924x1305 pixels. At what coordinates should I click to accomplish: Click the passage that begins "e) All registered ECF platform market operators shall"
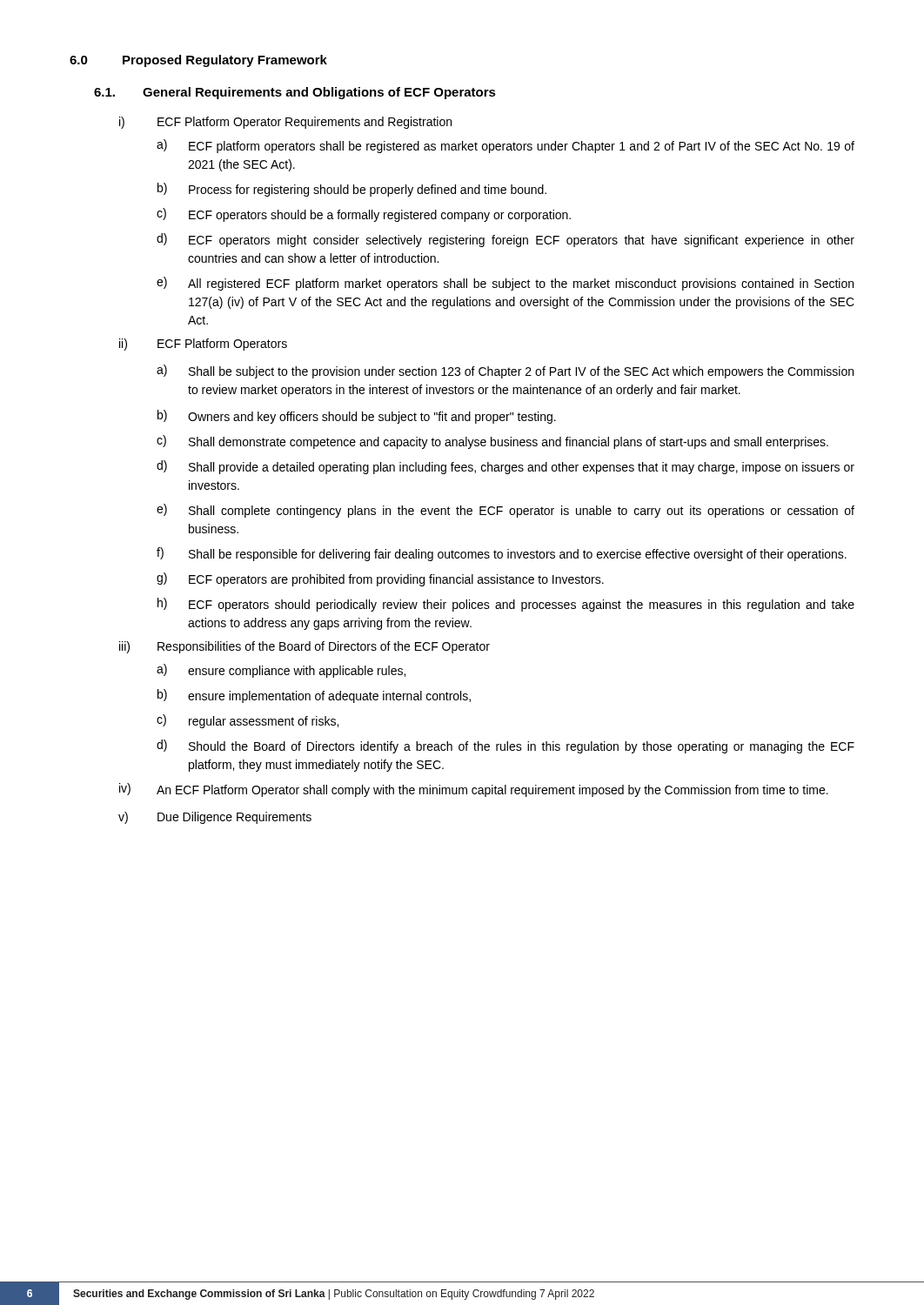tap(506, 302)
